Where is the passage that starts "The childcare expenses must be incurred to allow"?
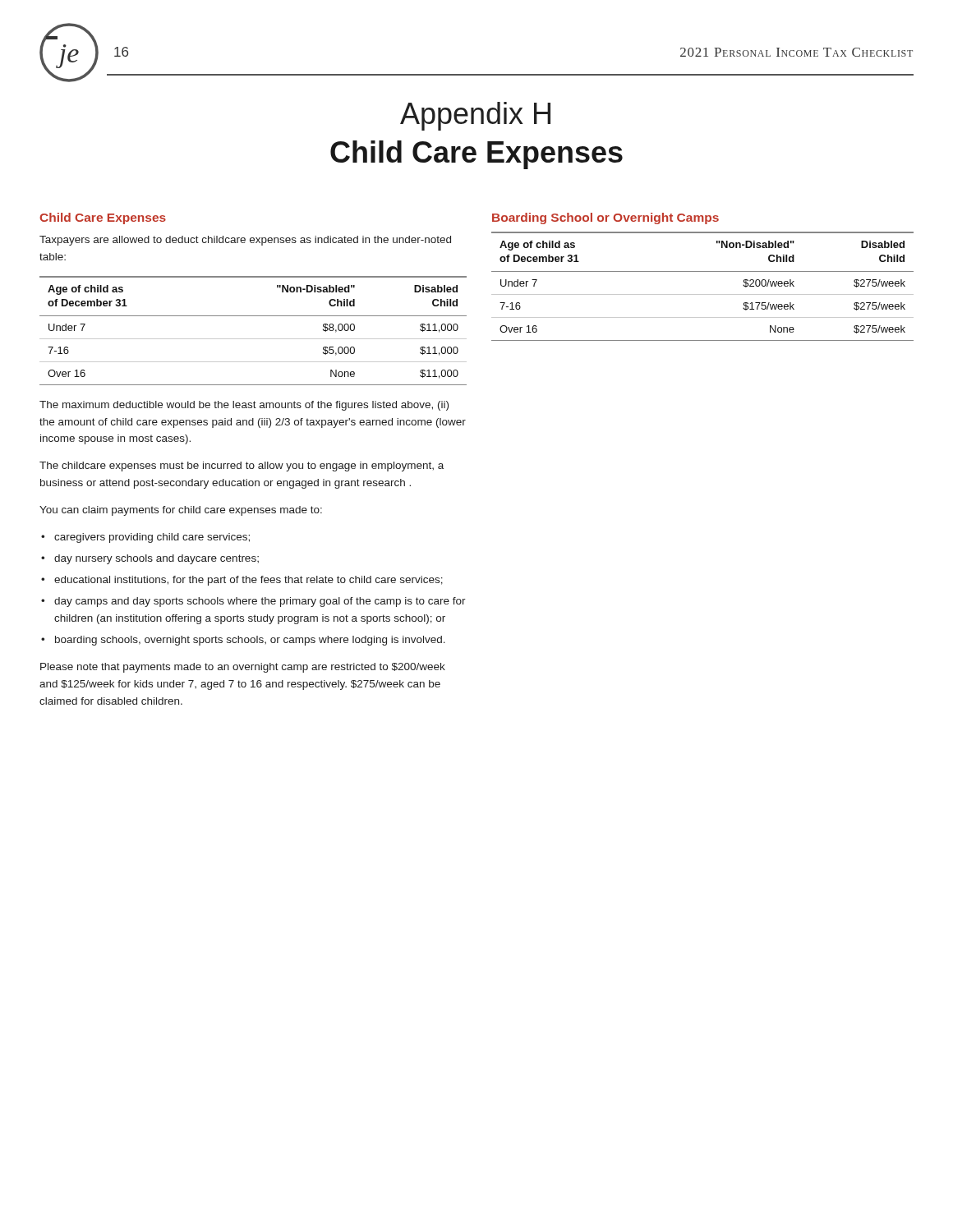 tap(242, 474)
